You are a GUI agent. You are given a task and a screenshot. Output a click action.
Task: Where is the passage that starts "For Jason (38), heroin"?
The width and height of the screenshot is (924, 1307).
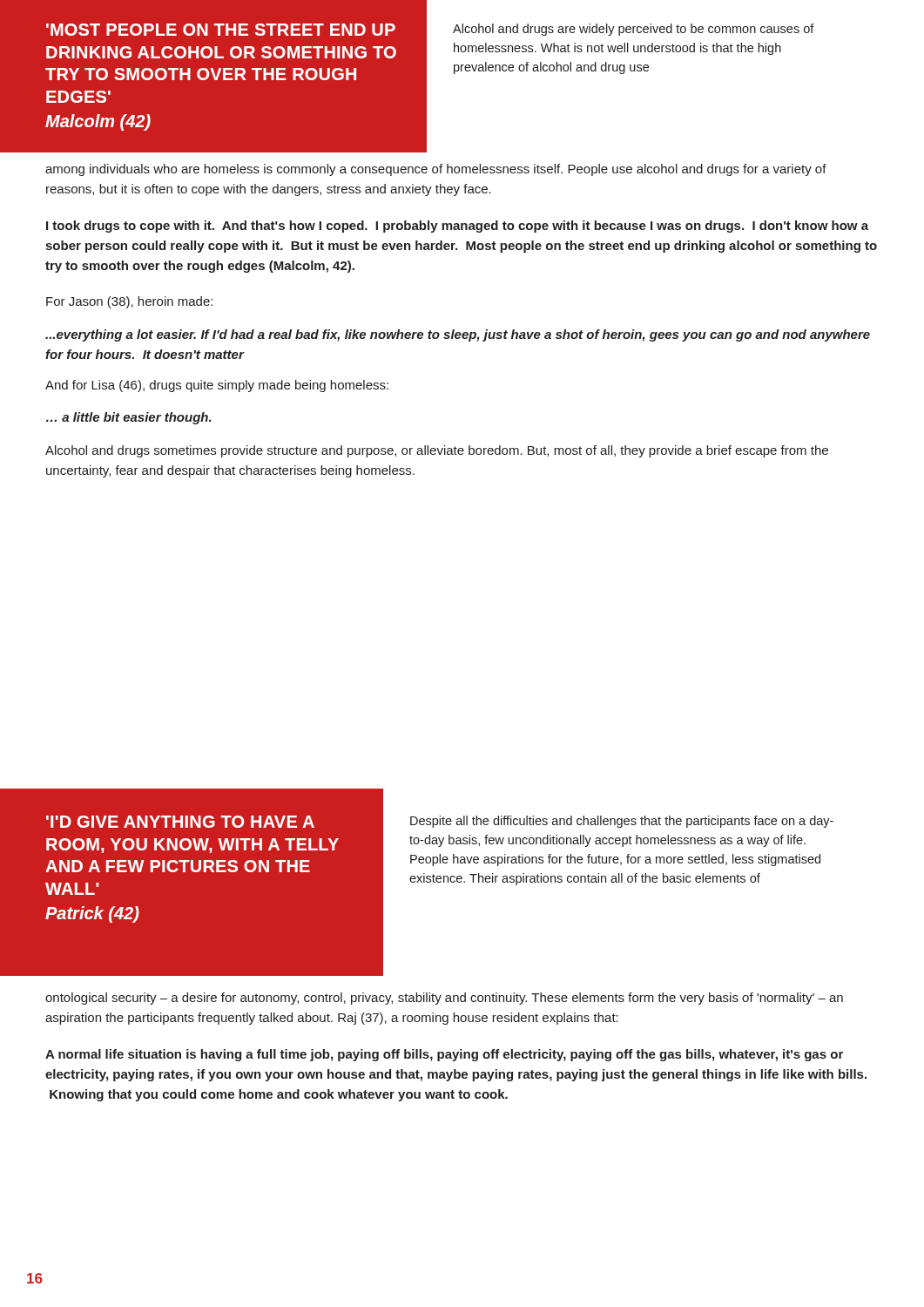pos(129,301)
